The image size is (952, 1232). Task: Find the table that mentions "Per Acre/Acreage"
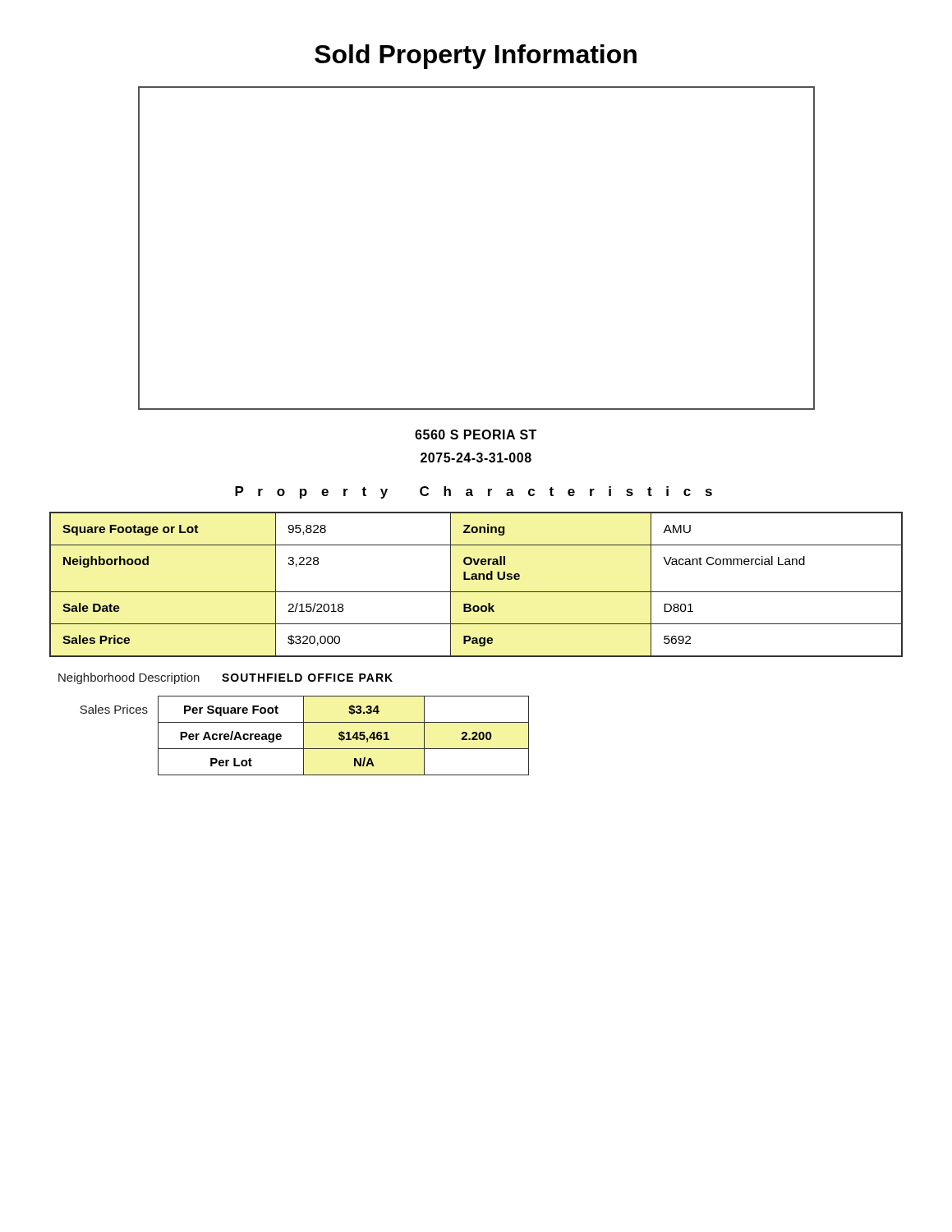click(x=476, y=736)
